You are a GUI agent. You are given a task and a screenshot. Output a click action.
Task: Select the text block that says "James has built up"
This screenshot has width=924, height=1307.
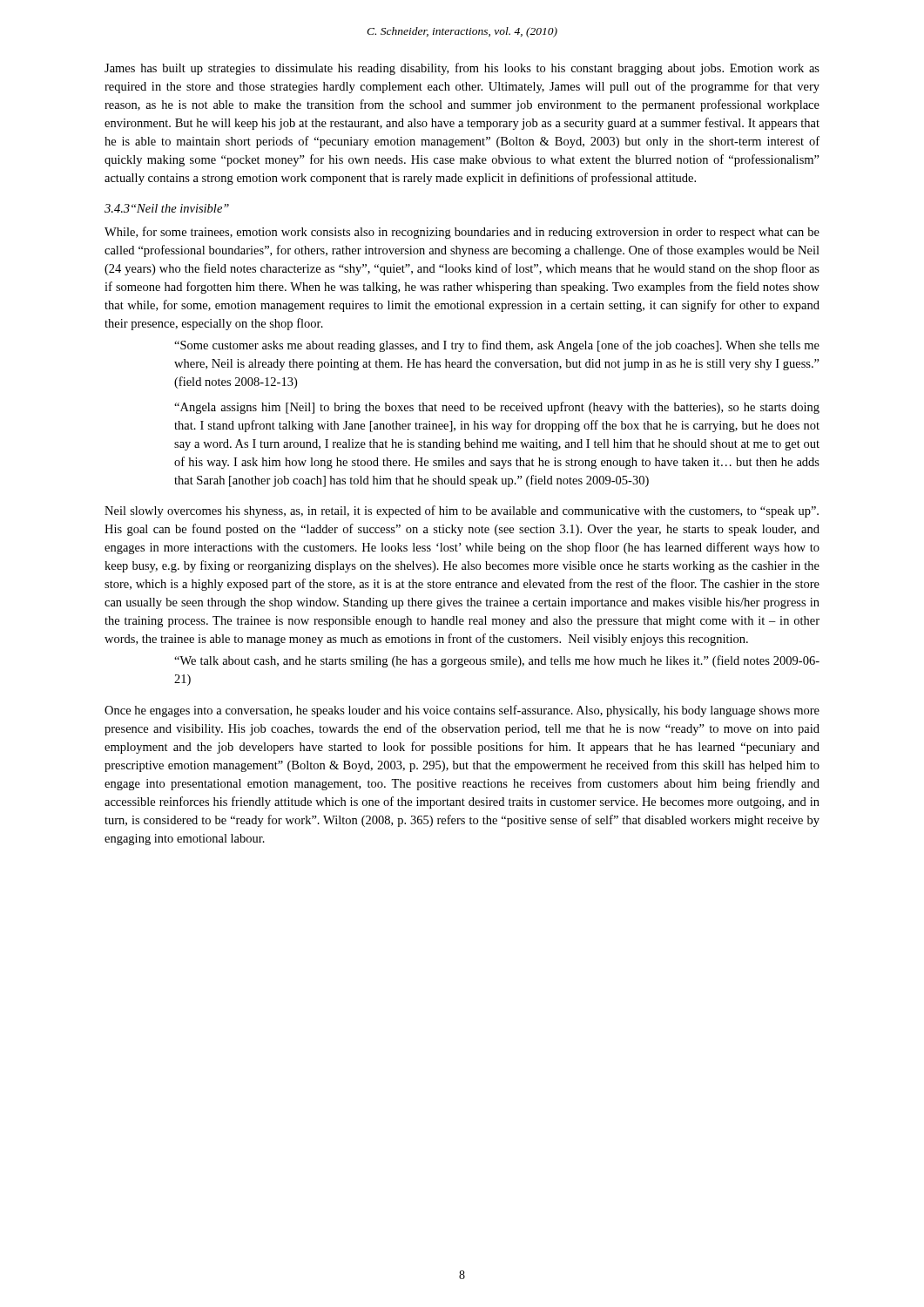tap(462, 123)
